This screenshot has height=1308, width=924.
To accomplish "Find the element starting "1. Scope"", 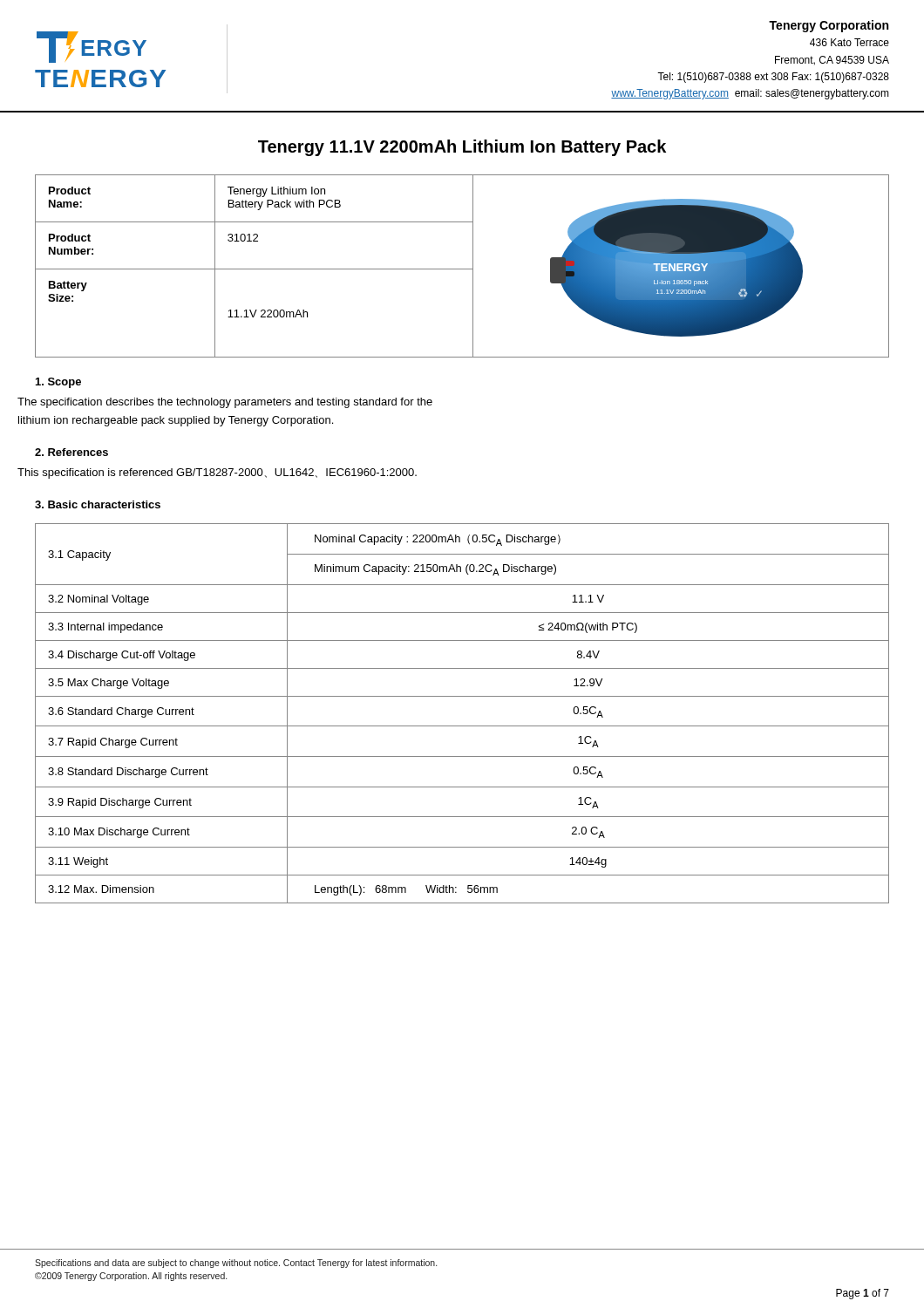I will (x=58, y=382).
